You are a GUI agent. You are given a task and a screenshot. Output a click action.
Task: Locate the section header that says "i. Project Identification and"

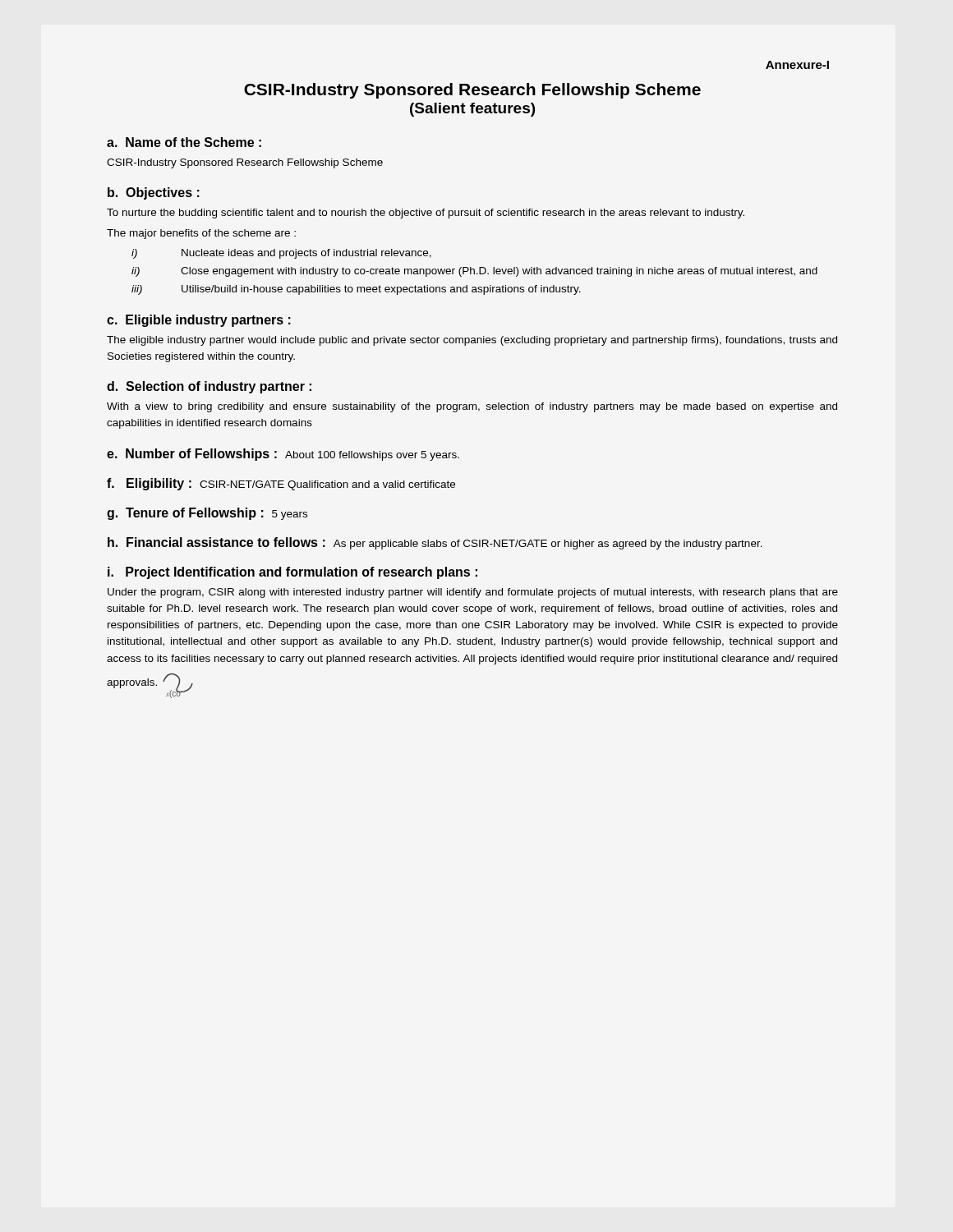(x=293, y=572)
